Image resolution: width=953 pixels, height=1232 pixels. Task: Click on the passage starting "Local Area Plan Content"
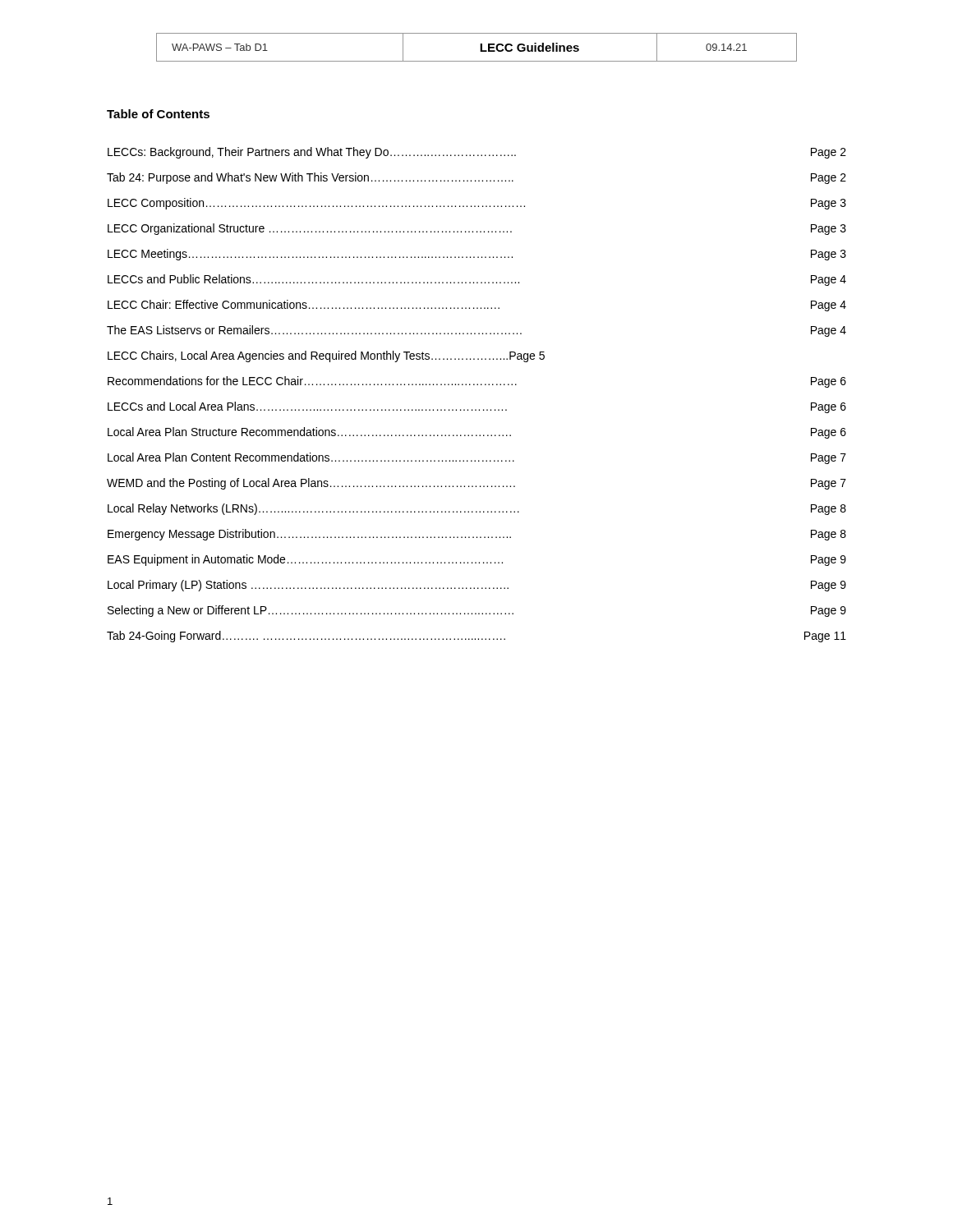pos(476,458)
